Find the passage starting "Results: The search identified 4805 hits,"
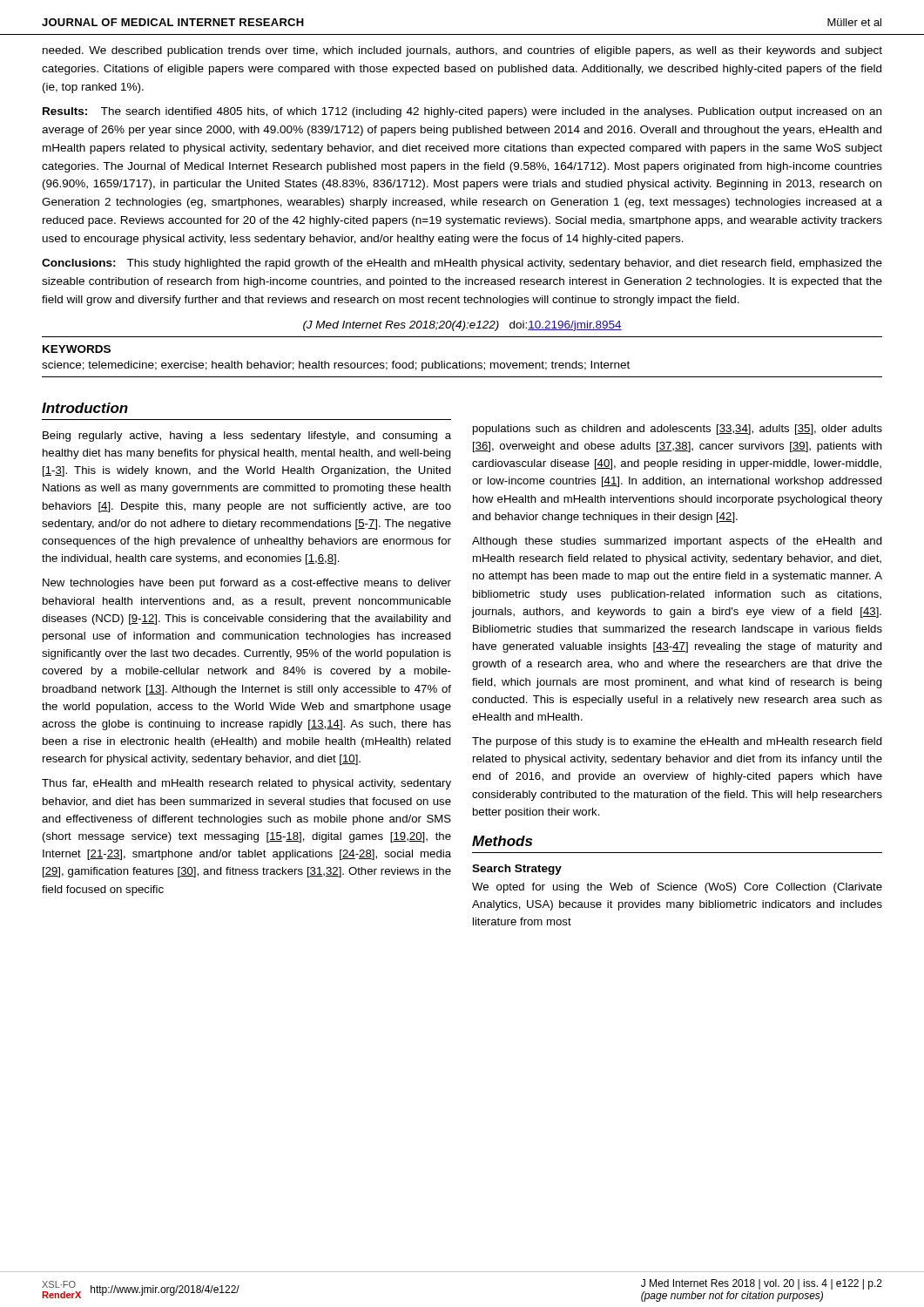The width and height of the screenshot is (924, 1307). [462, 175]
